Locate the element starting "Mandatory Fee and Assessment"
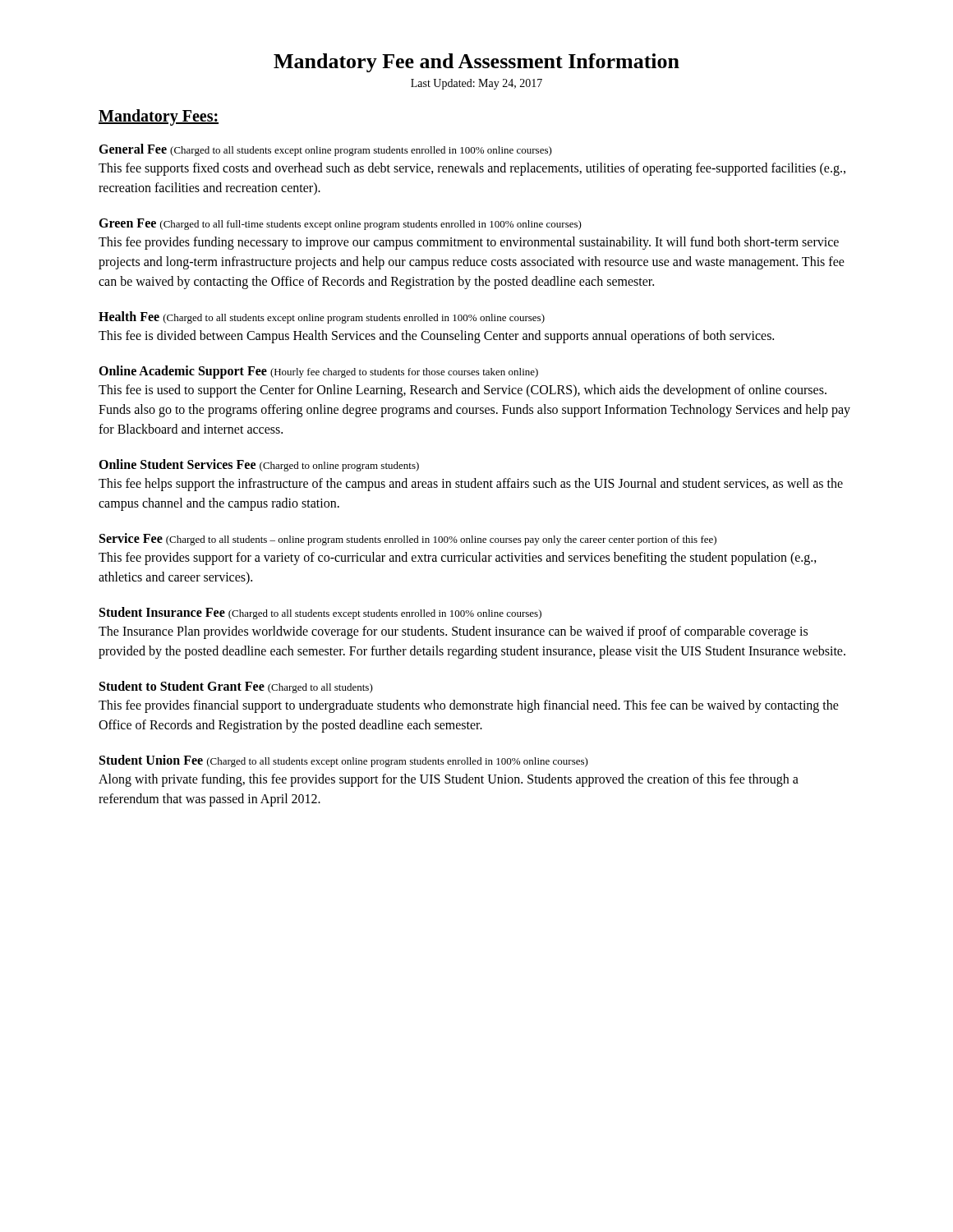Screen dimensions: 1232x953 476,62
